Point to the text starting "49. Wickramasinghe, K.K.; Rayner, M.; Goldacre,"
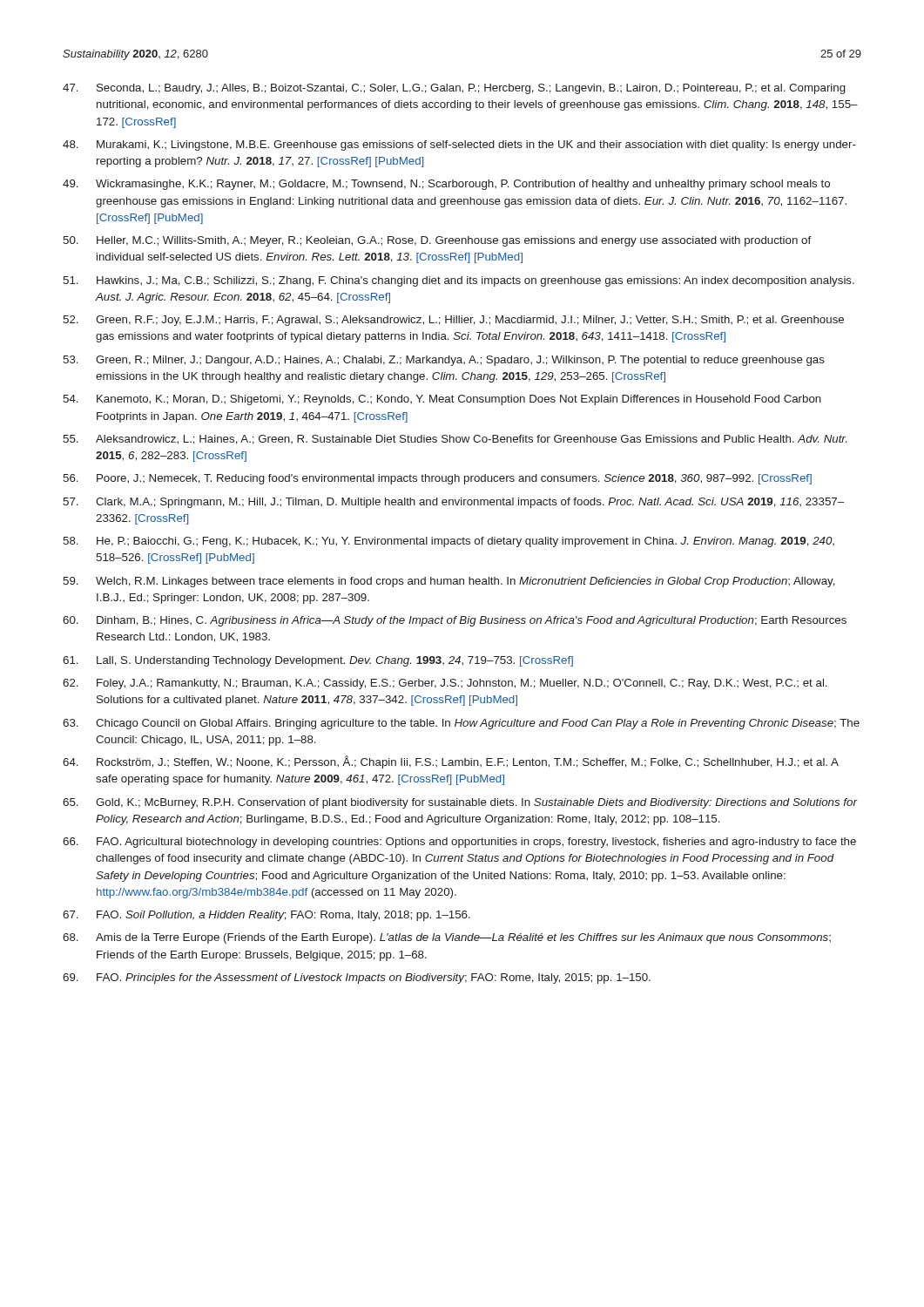Screen dimensions: 1307x924 tap(462, 201)
